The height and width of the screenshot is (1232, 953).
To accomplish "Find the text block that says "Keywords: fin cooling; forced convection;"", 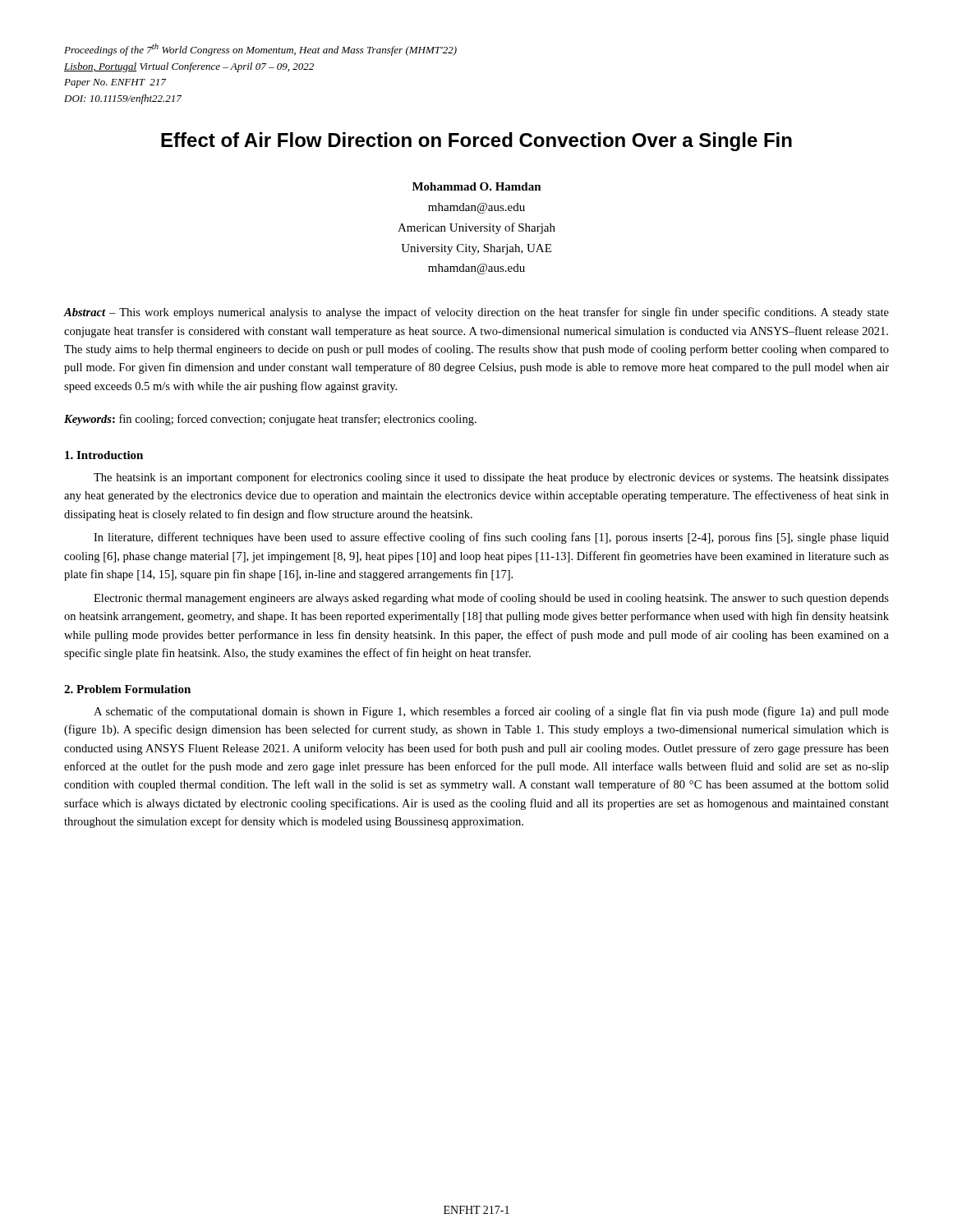I will [270, 419].
